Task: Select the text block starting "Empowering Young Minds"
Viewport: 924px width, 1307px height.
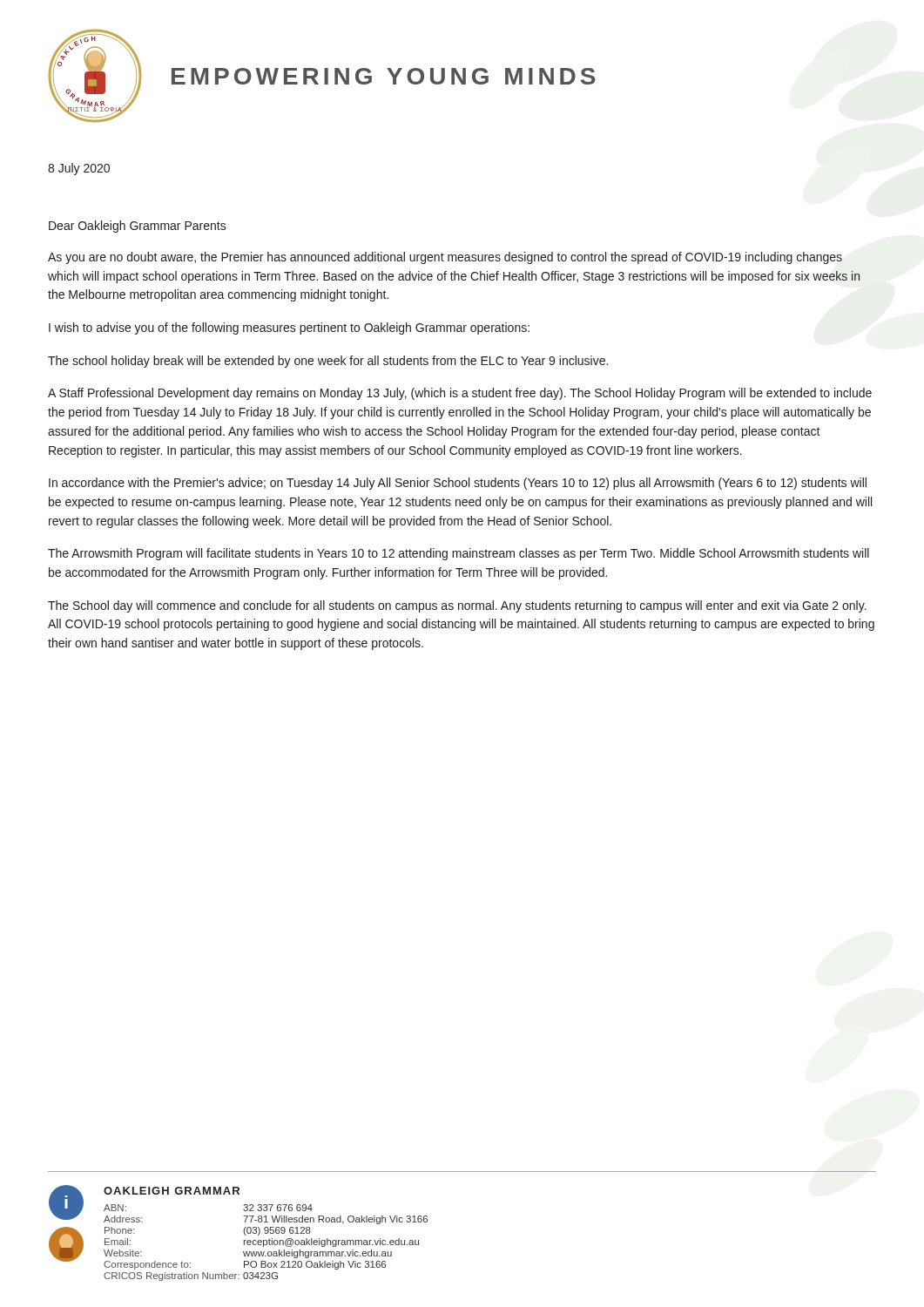Action: click(x=385, y=76)
